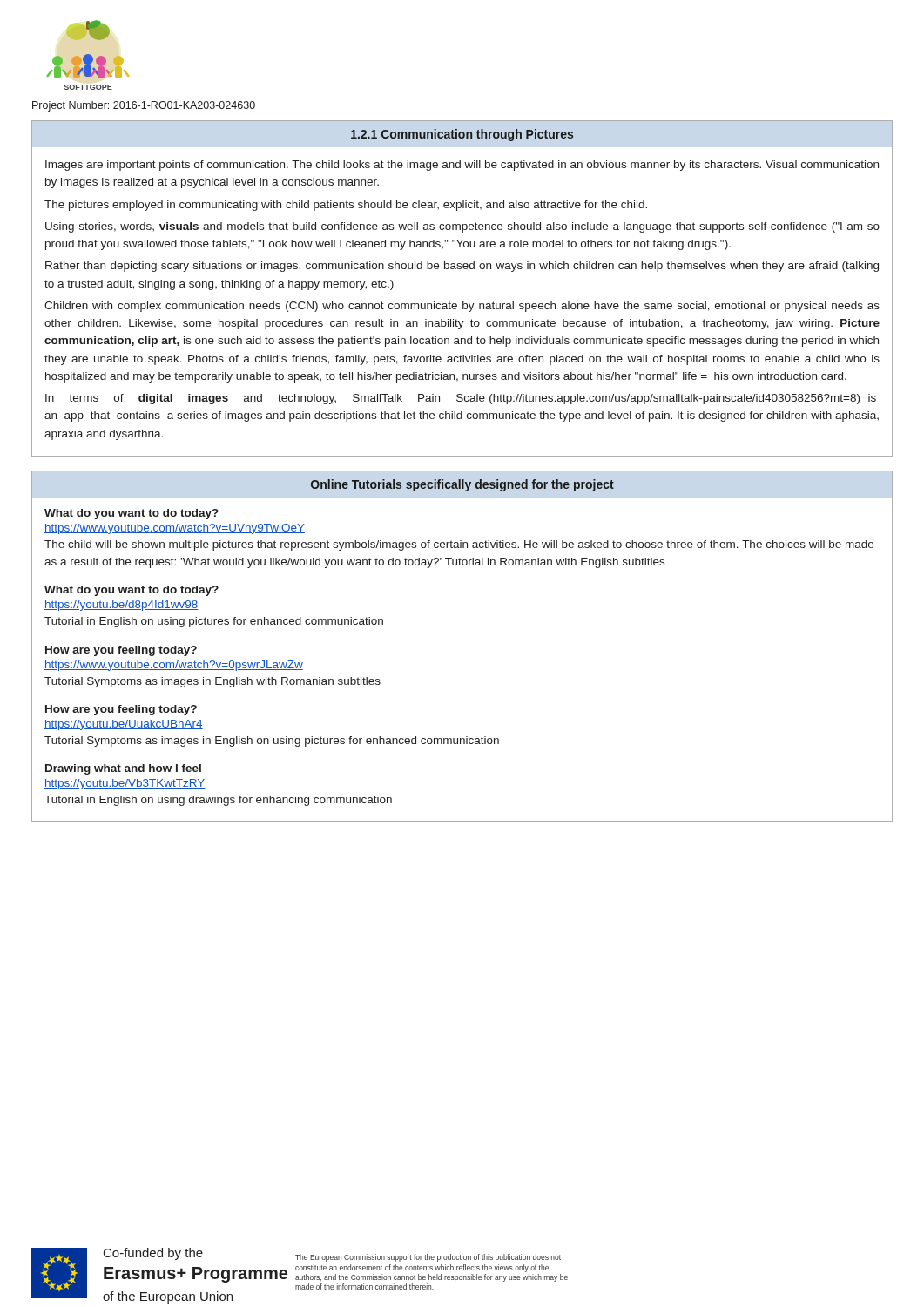Locate the logo
This screenshot has width=924, height=1307.
point(462,55)
